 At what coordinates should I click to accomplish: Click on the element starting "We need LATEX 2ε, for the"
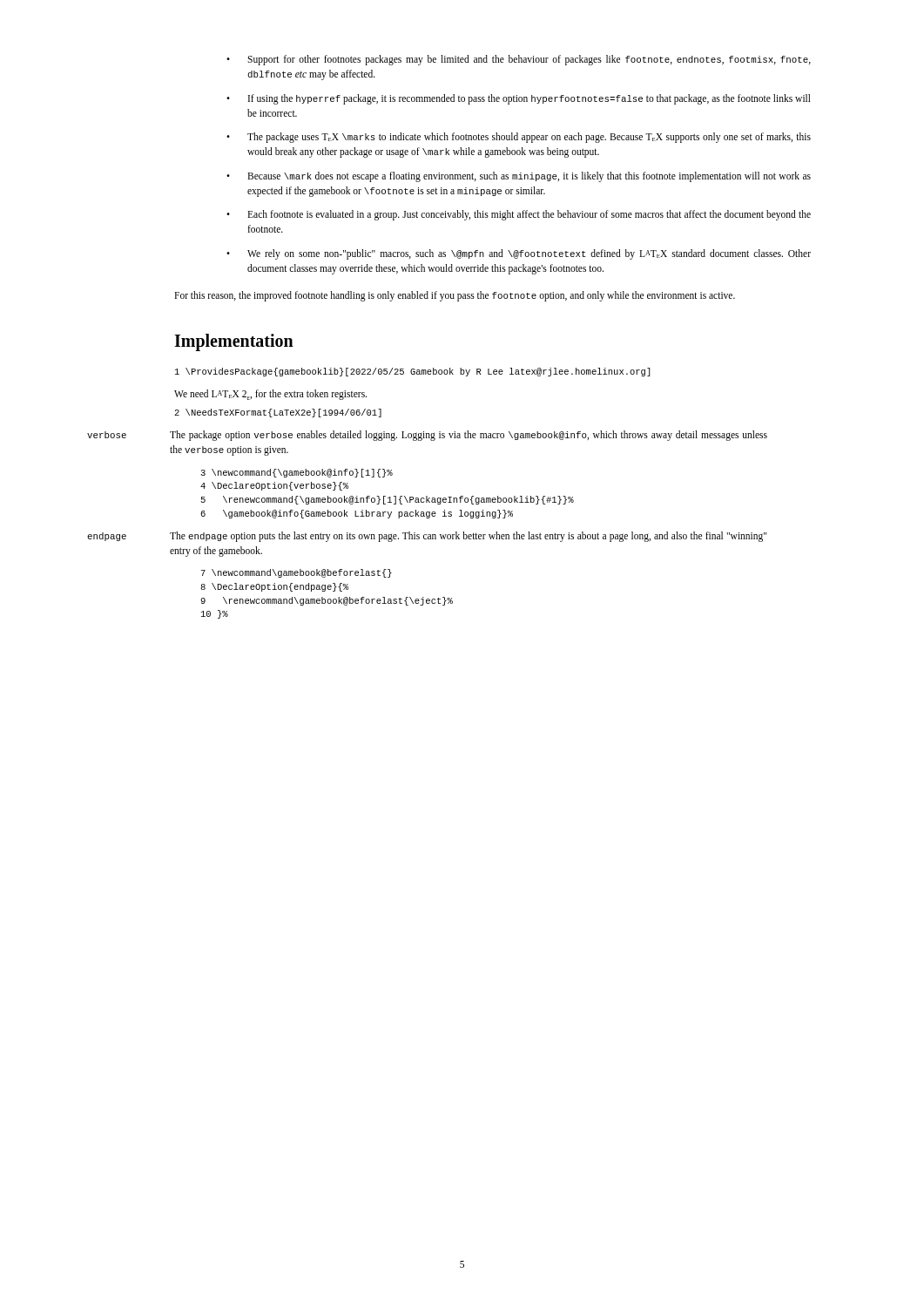tap(271, 395)
